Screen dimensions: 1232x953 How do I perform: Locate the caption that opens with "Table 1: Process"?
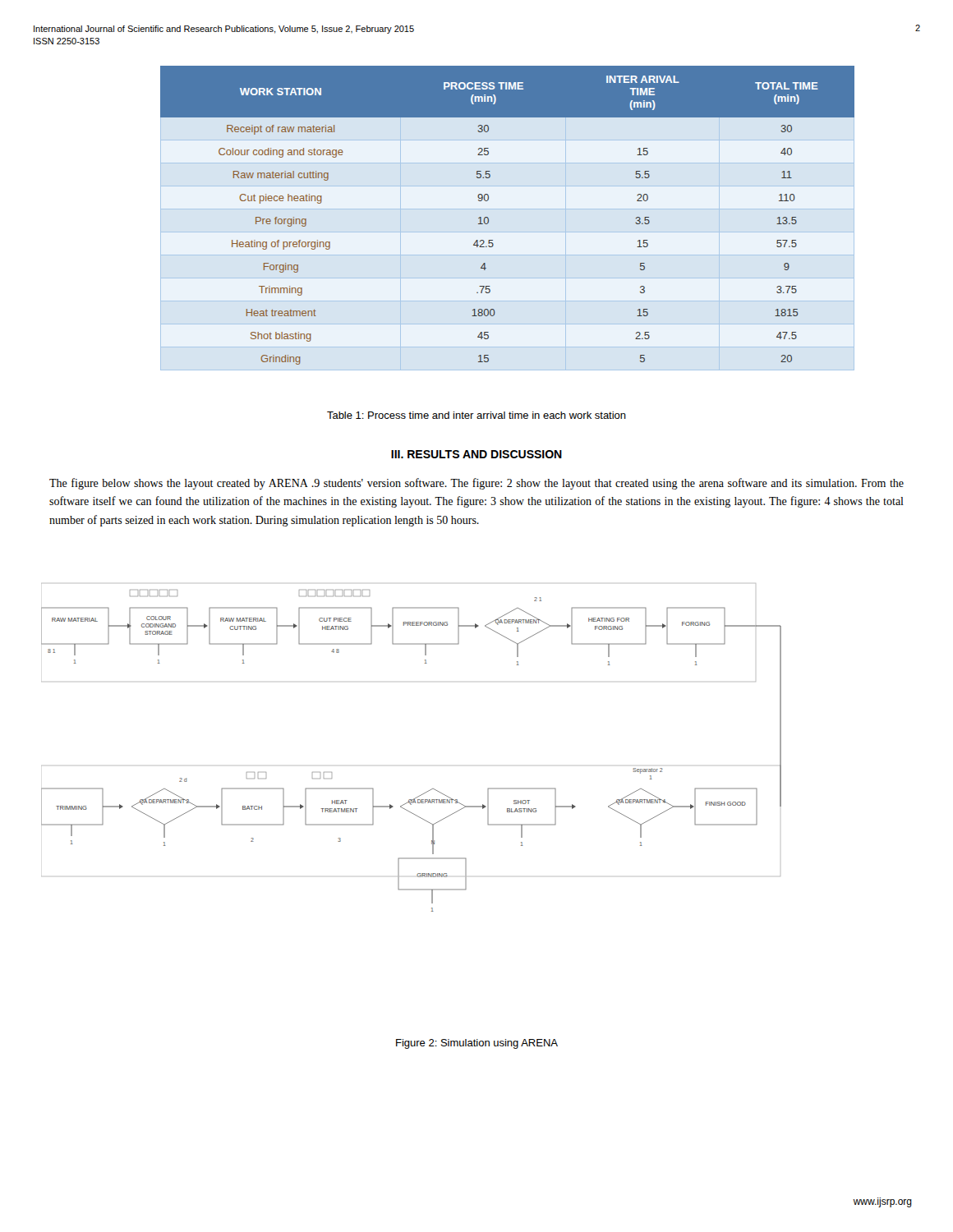tap(476, 415)
